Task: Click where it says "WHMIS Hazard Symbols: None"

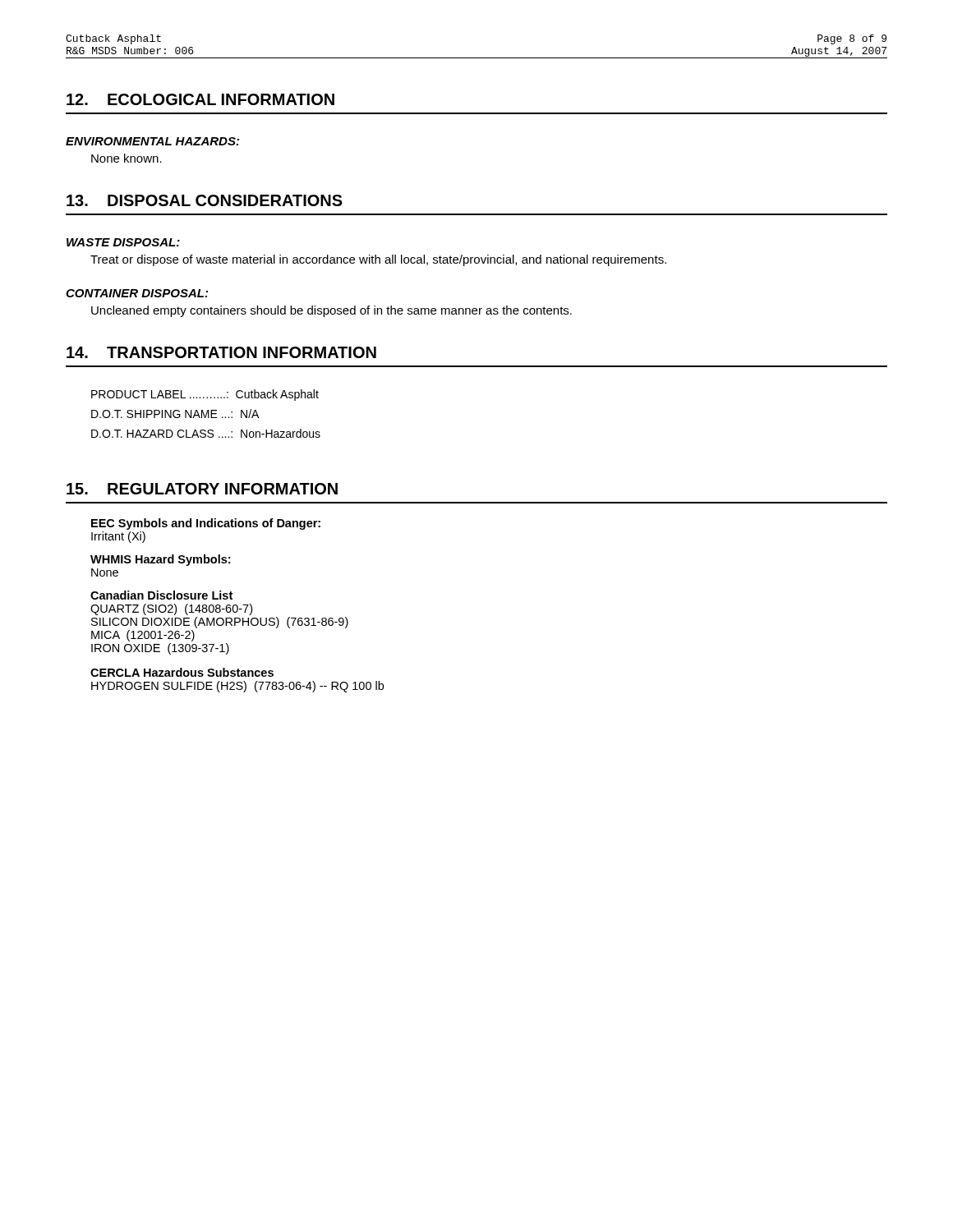Action: [161, 566]
